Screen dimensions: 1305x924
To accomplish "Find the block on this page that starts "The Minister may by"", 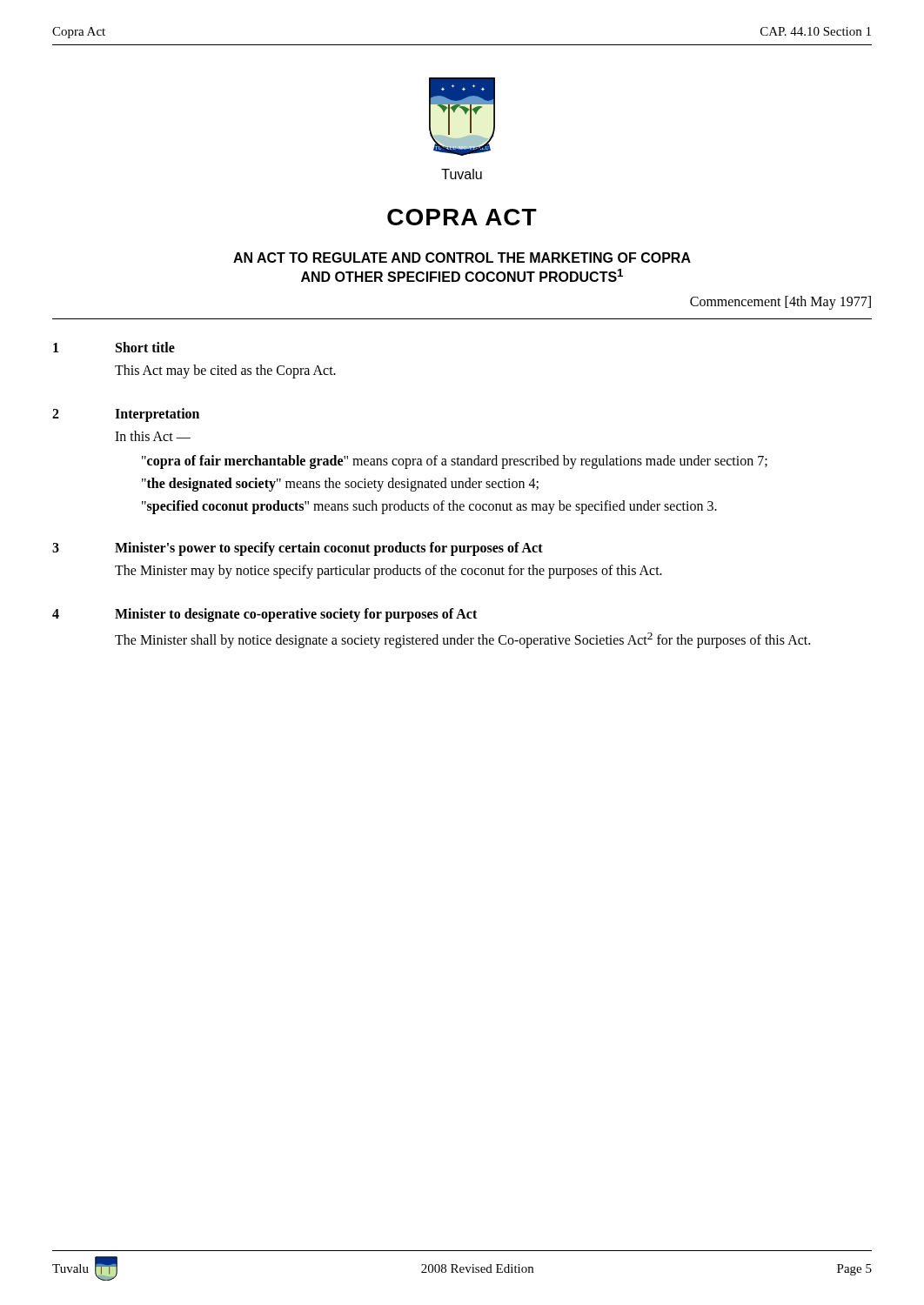I will tap(389, 571).
